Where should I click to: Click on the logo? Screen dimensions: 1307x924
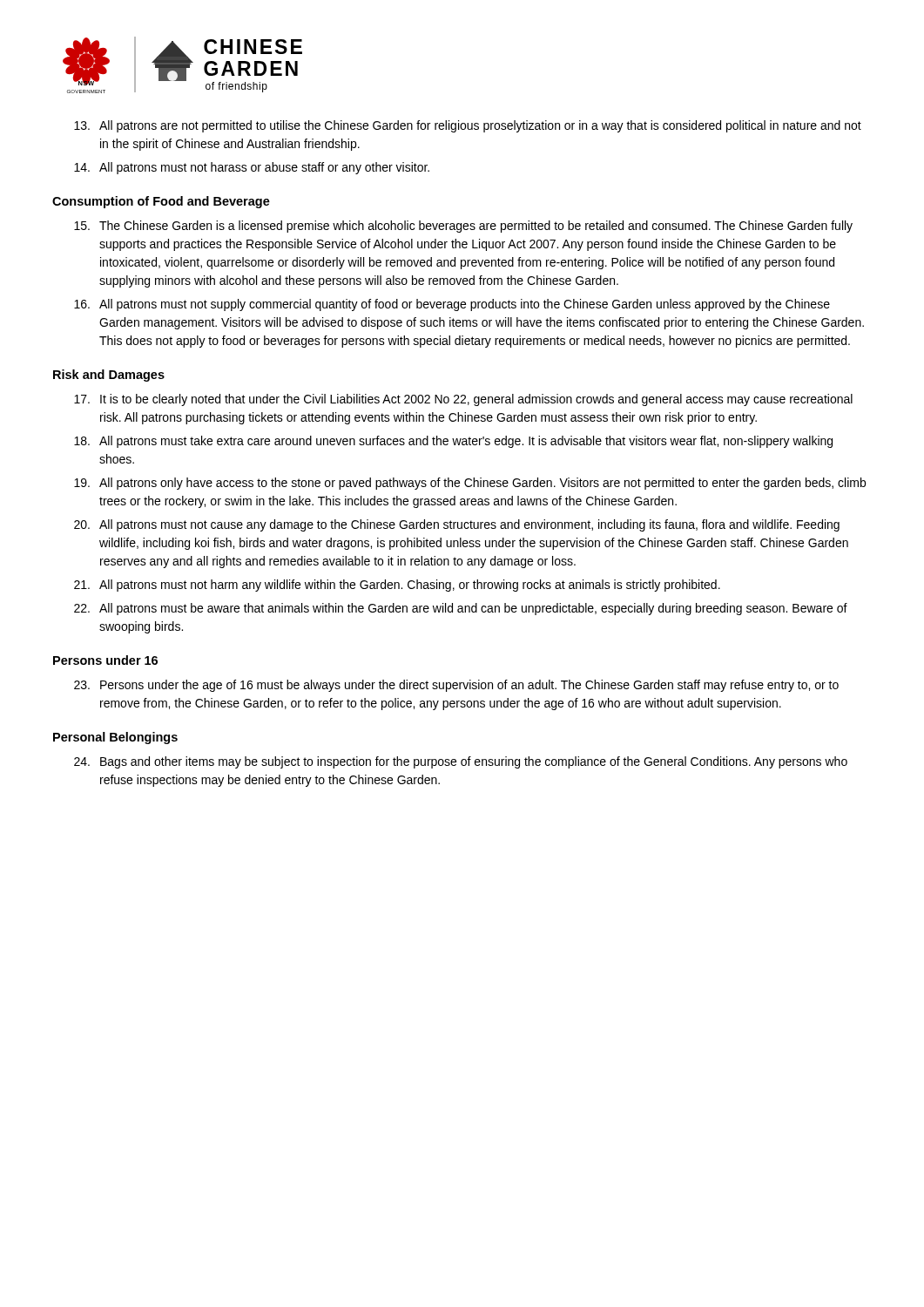tap(462, 65)
